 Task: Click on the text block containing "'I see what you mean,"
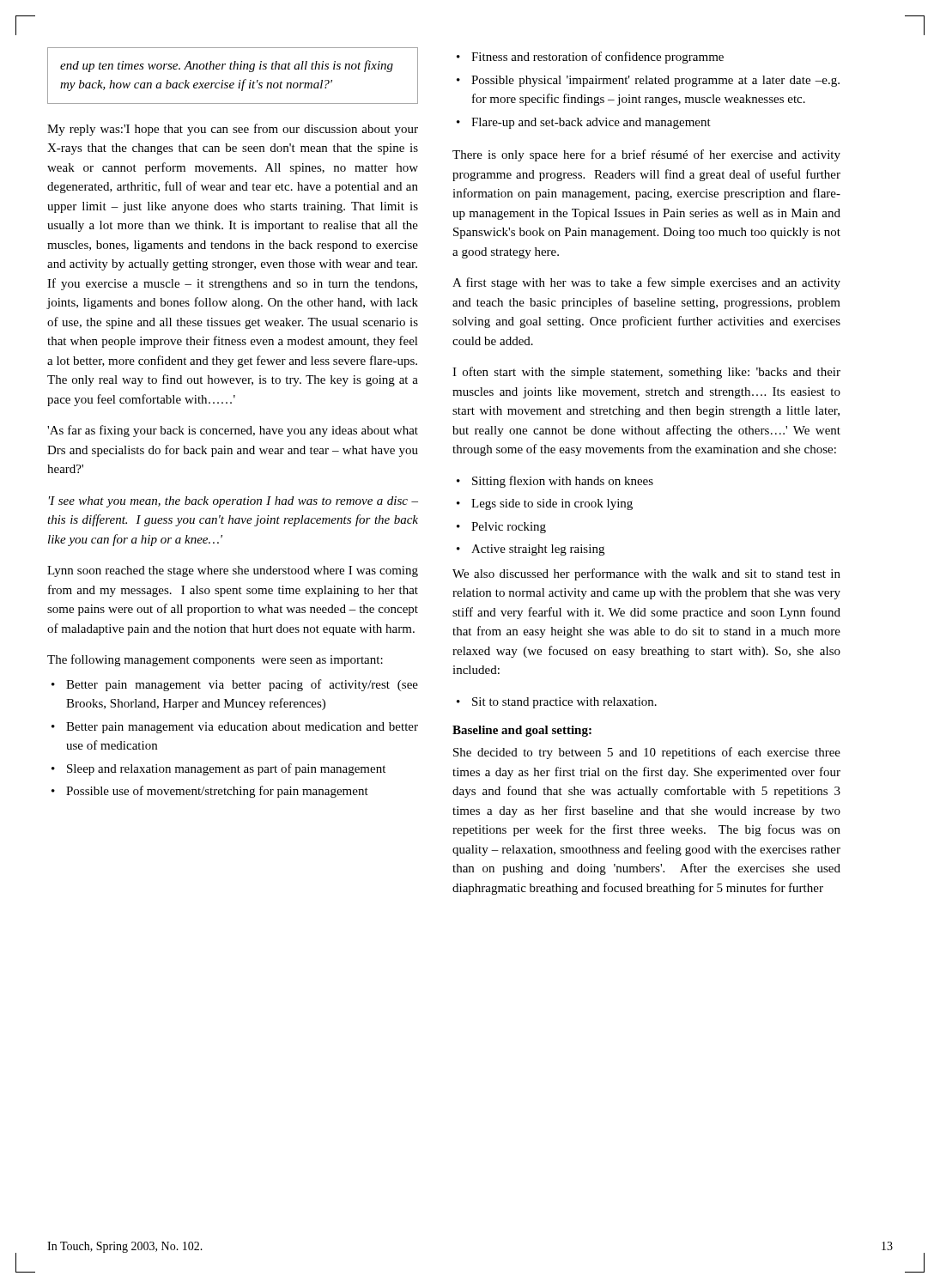[233, 520]
